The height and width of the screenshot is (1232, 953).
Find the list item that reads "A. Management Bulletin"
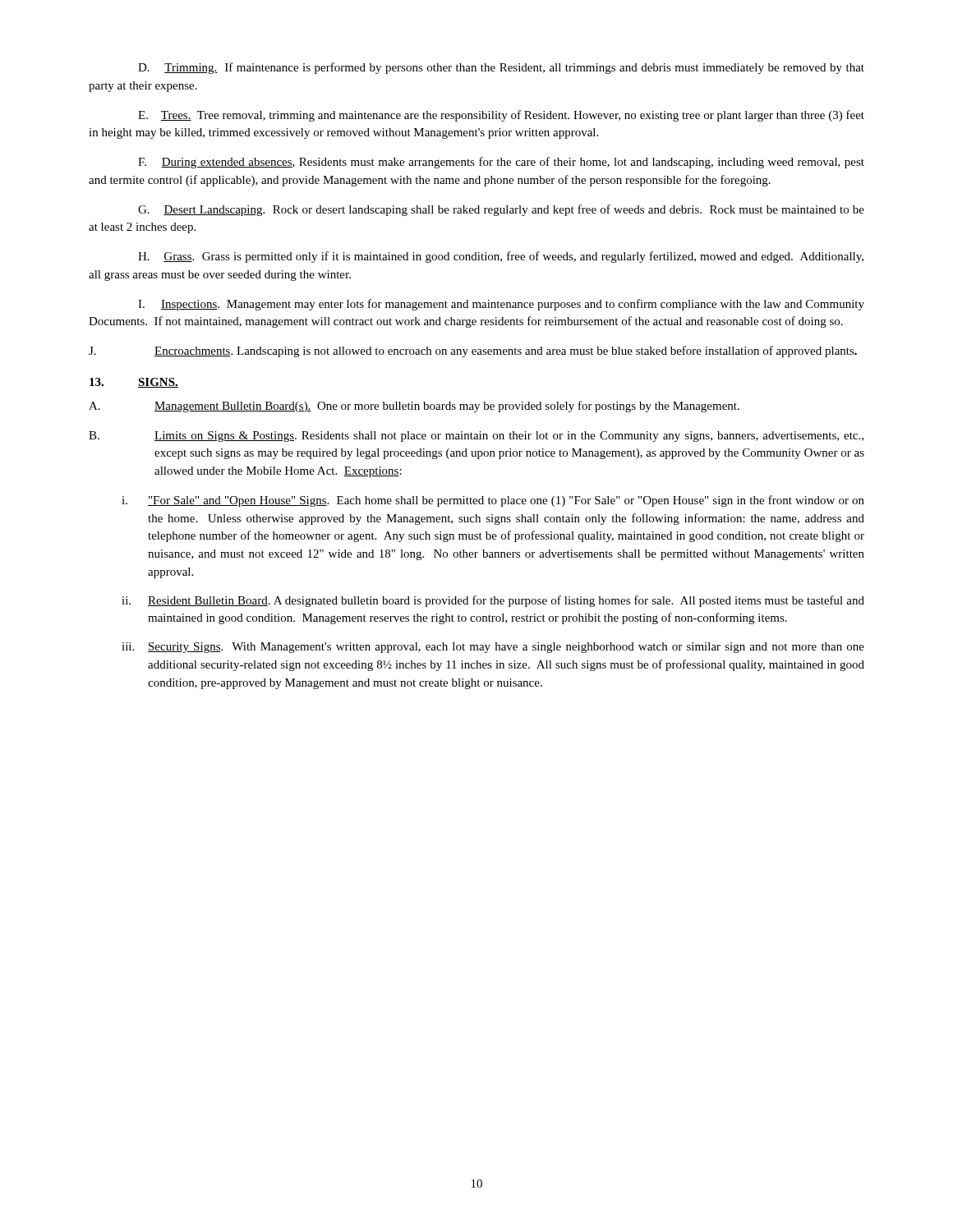[x=476, y=406]
